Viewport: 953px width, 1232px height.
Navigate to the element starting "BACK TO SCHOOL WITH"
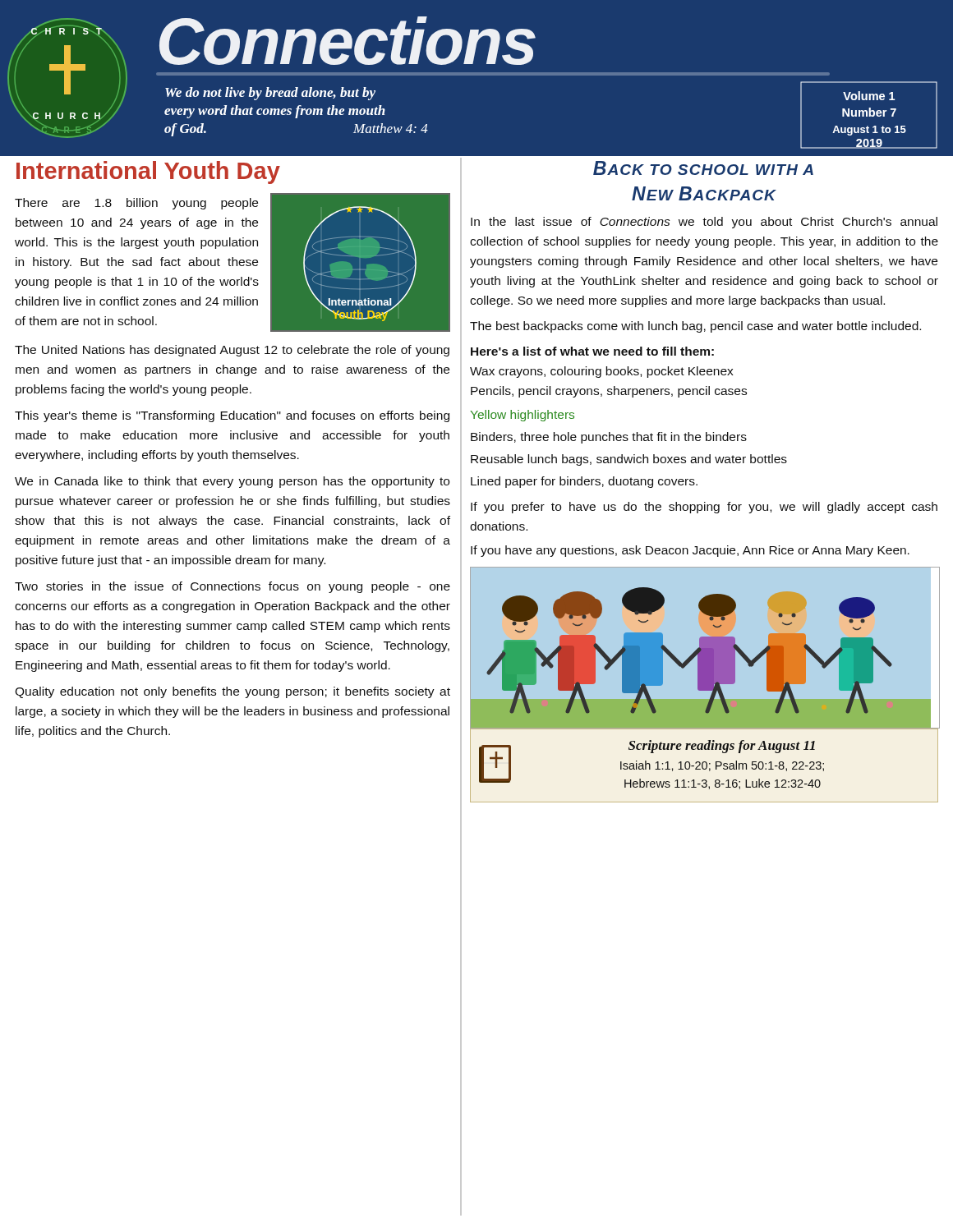(x=704, y=182)
